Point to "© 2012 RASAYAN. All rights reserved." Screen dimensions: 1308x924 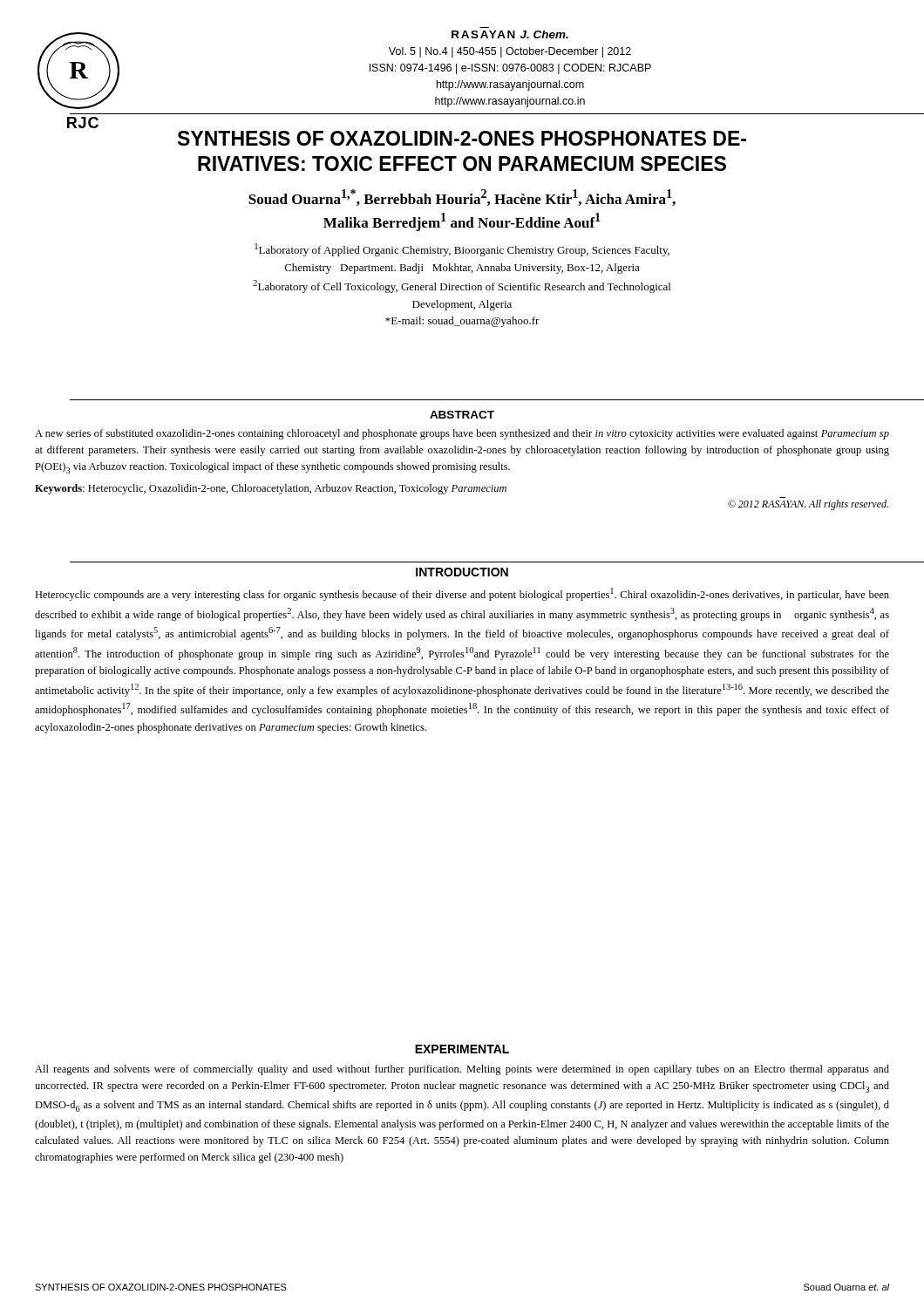point(808,504)
